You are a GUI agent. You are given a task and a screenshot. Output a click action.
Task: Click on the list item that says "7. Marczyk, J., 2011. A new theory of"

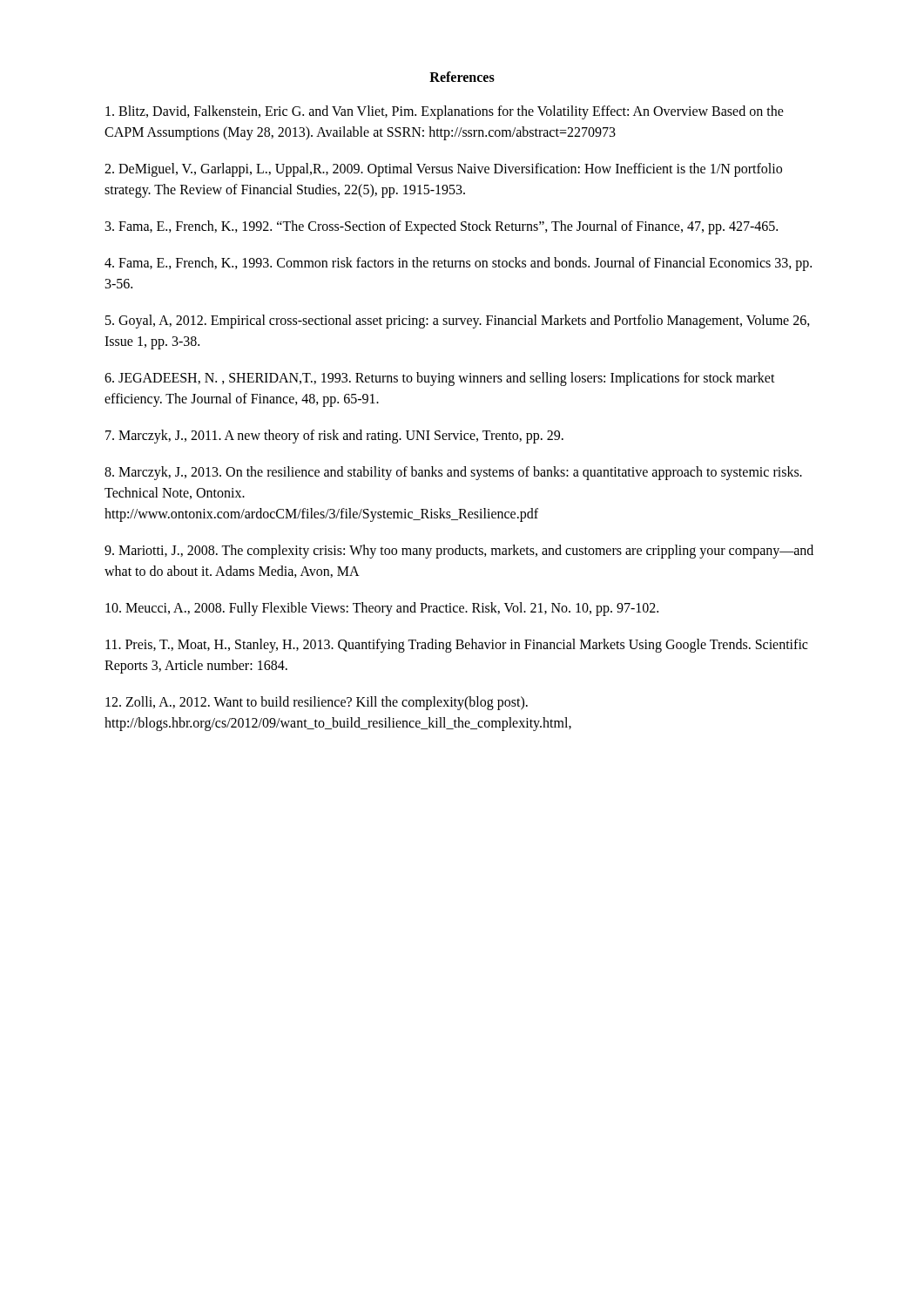[334, 435]
